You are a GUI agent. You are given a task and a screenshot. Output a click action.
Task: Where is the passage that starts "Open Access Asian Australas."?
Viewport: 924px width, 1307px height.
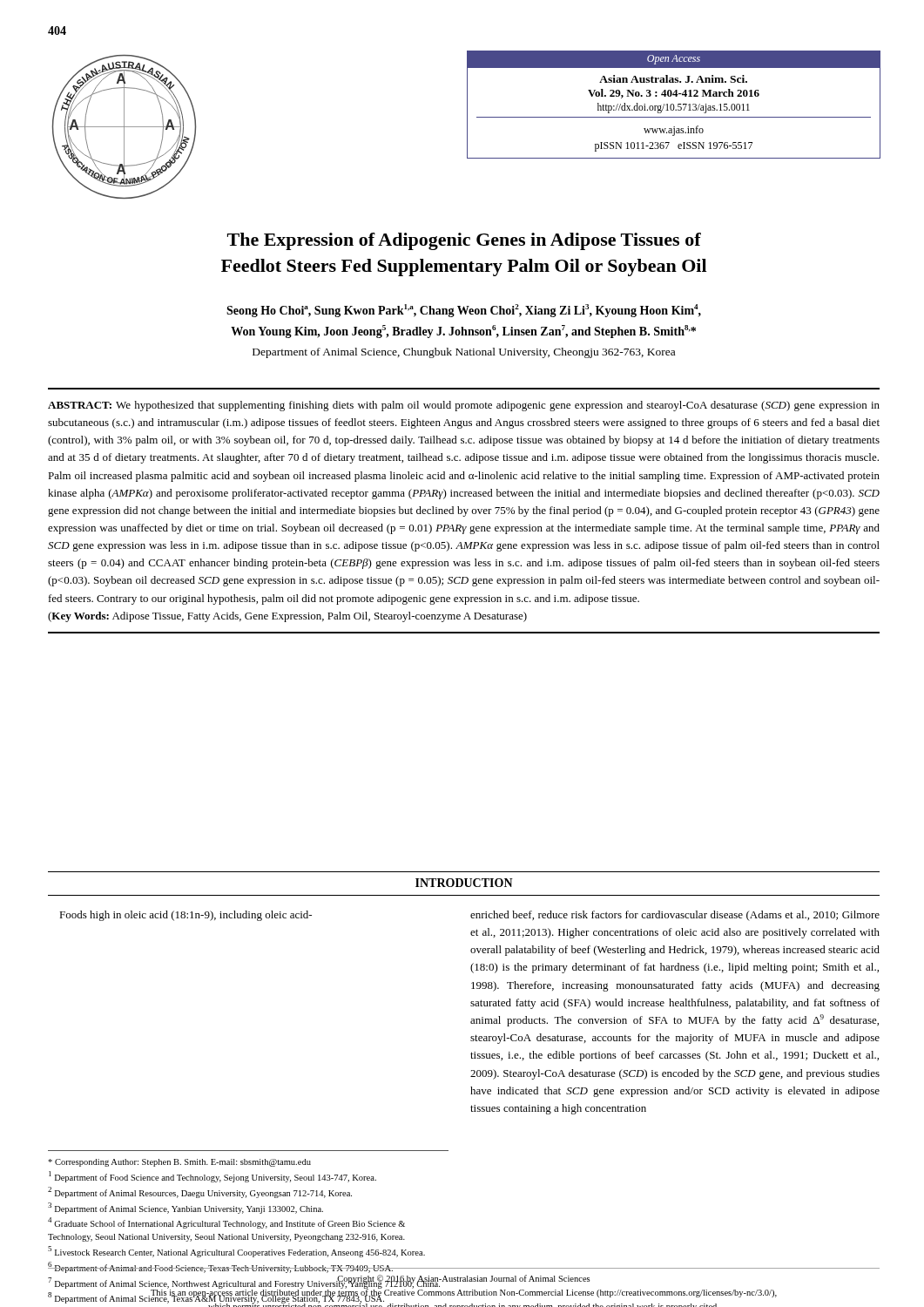(674, 105)
